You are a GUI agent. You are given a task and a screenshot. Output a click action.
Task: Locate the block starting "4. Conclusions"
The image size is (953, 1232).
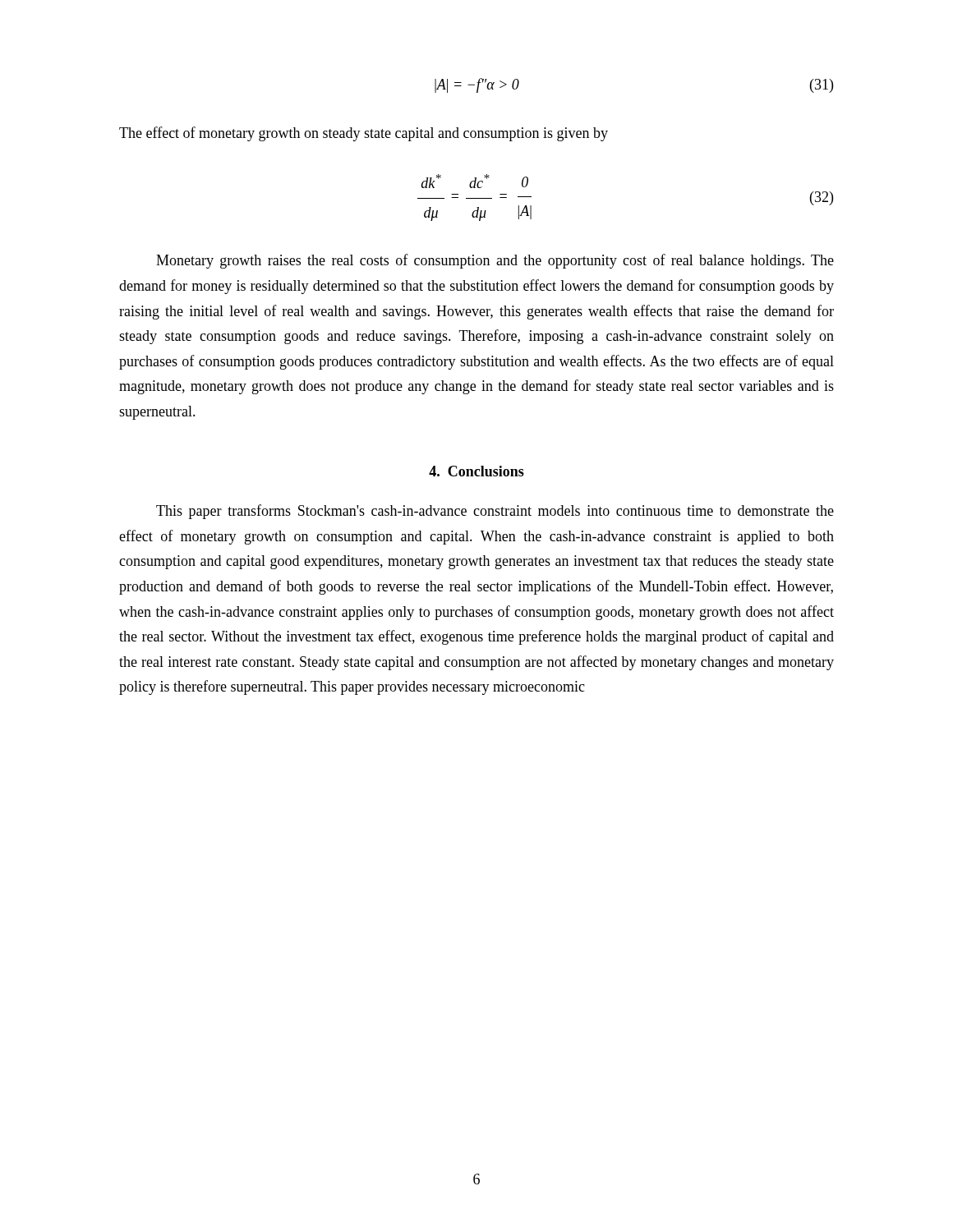click(x=476, y=471)
